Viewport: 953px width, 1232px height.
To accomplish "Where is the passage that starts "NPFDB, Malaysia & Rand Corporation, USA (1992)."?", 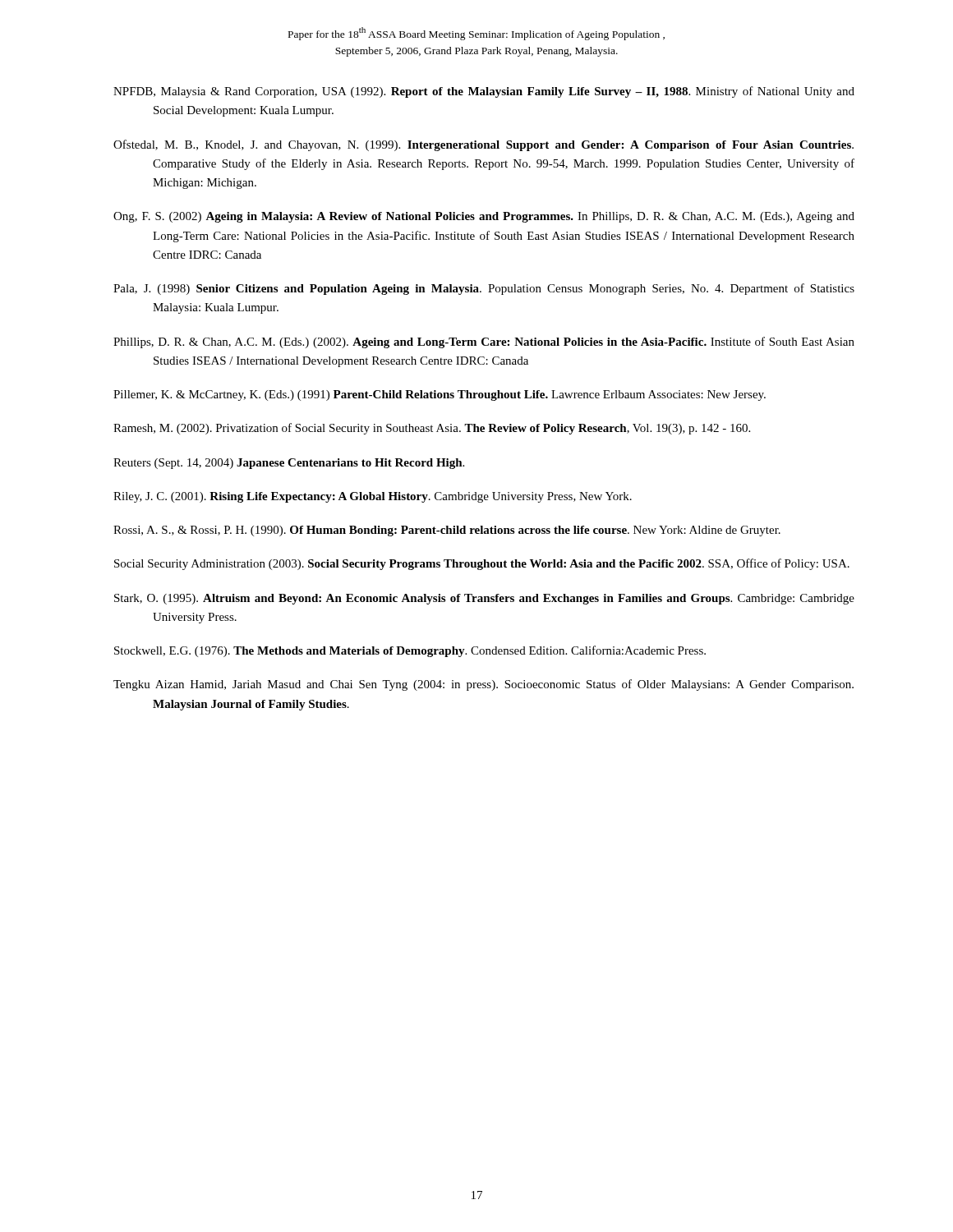I will tap(484, 101).
